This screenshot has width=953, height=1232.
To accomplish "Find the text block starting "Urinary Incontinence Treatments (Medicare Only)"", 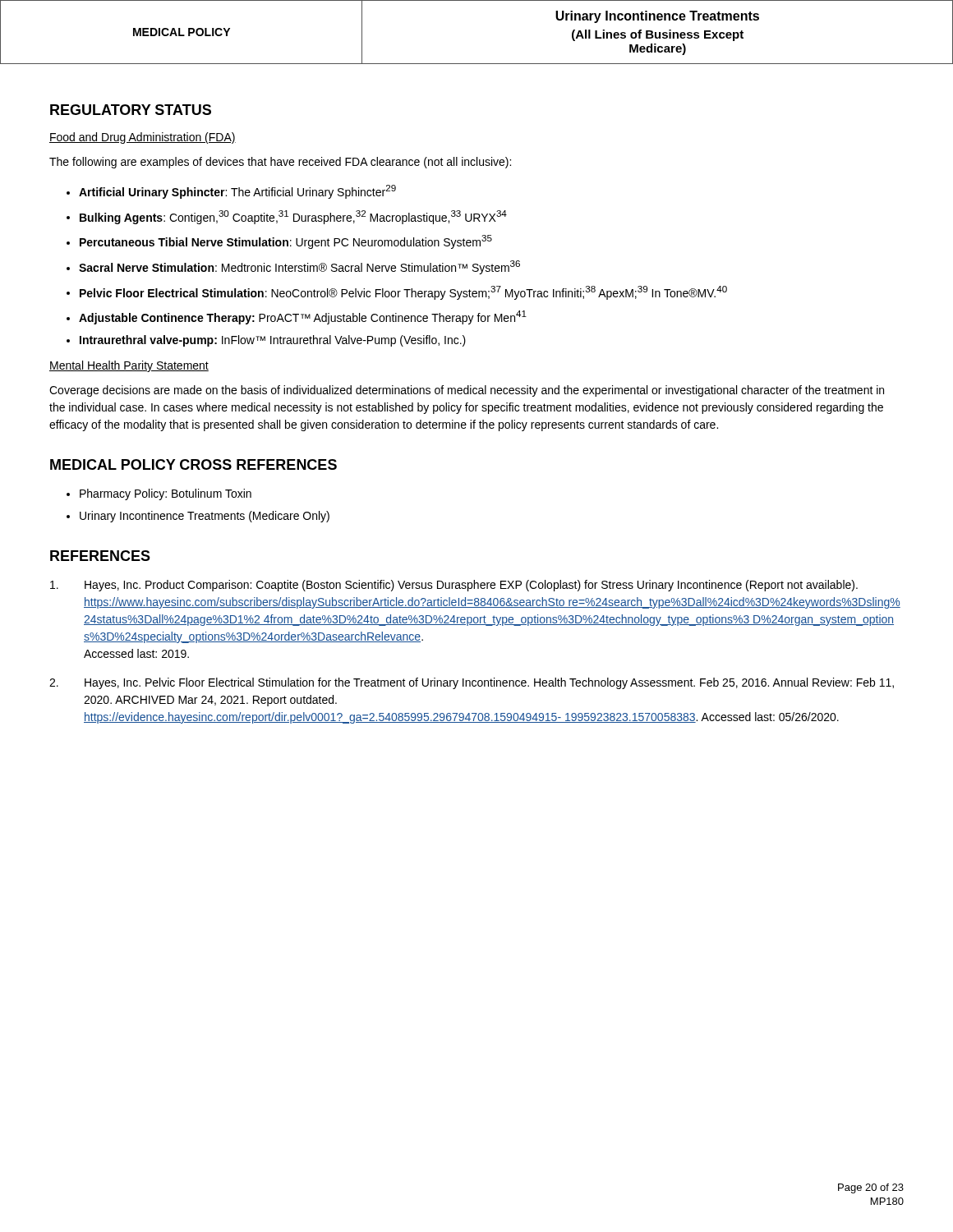I will coord(205,516).
